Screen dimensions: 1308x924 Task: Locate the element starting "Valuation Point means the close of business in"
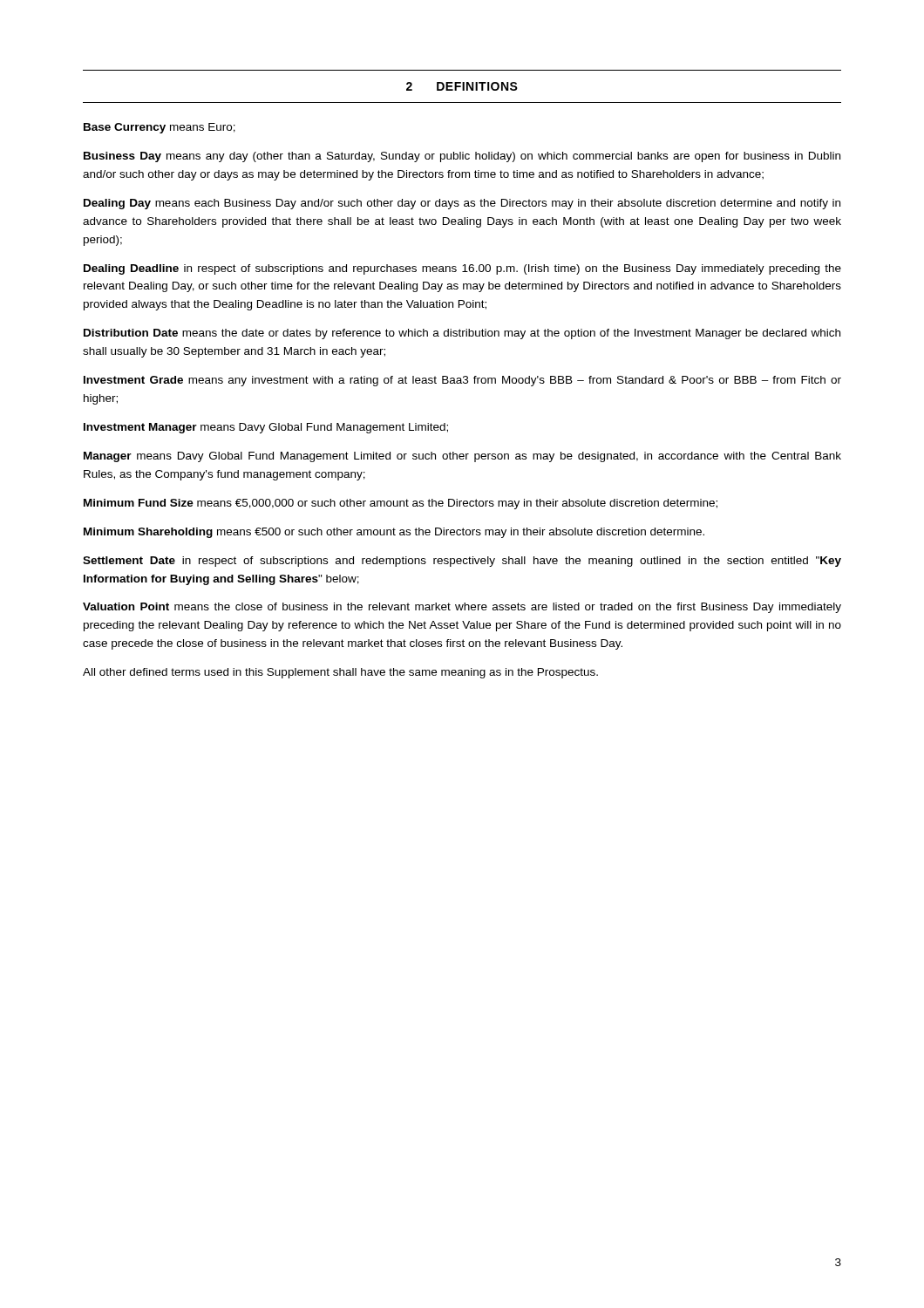click(462, 625)
